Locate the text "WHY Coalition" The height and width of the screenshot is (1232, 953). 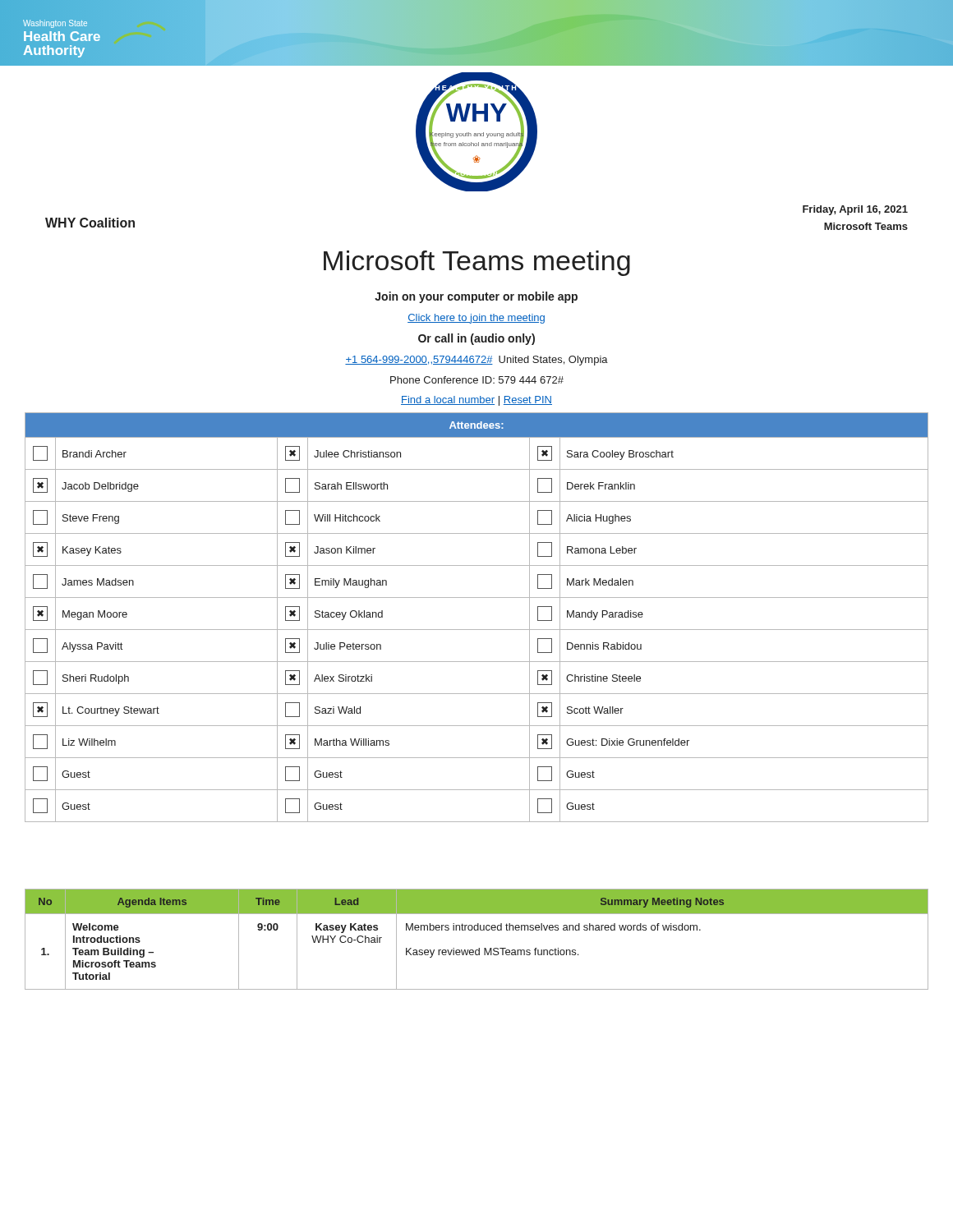90,223
